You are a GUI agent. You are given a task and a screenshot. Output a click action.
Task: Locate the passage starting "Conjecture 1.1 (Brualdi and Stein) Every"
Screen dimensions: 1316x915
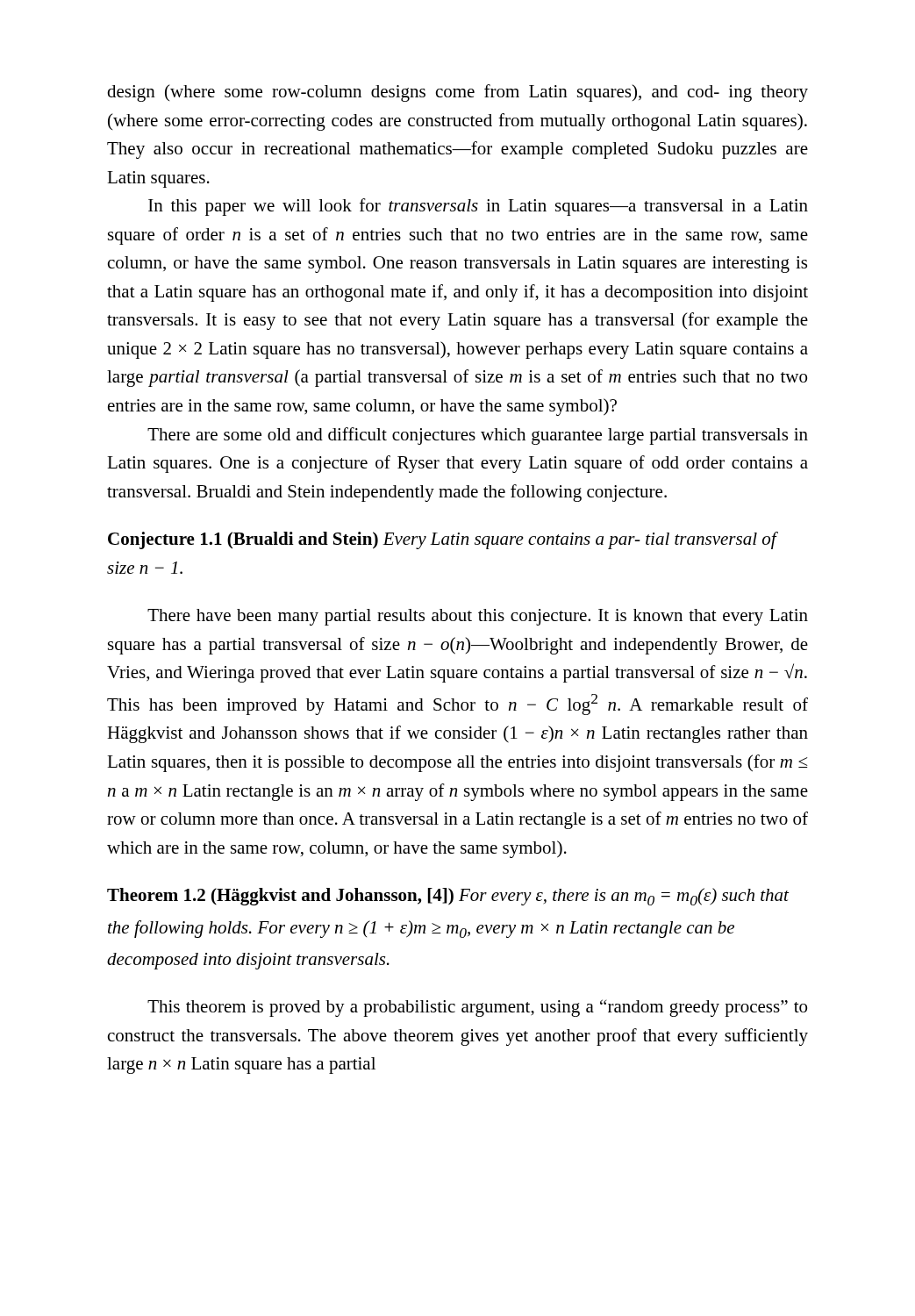(x=442, y=553)
